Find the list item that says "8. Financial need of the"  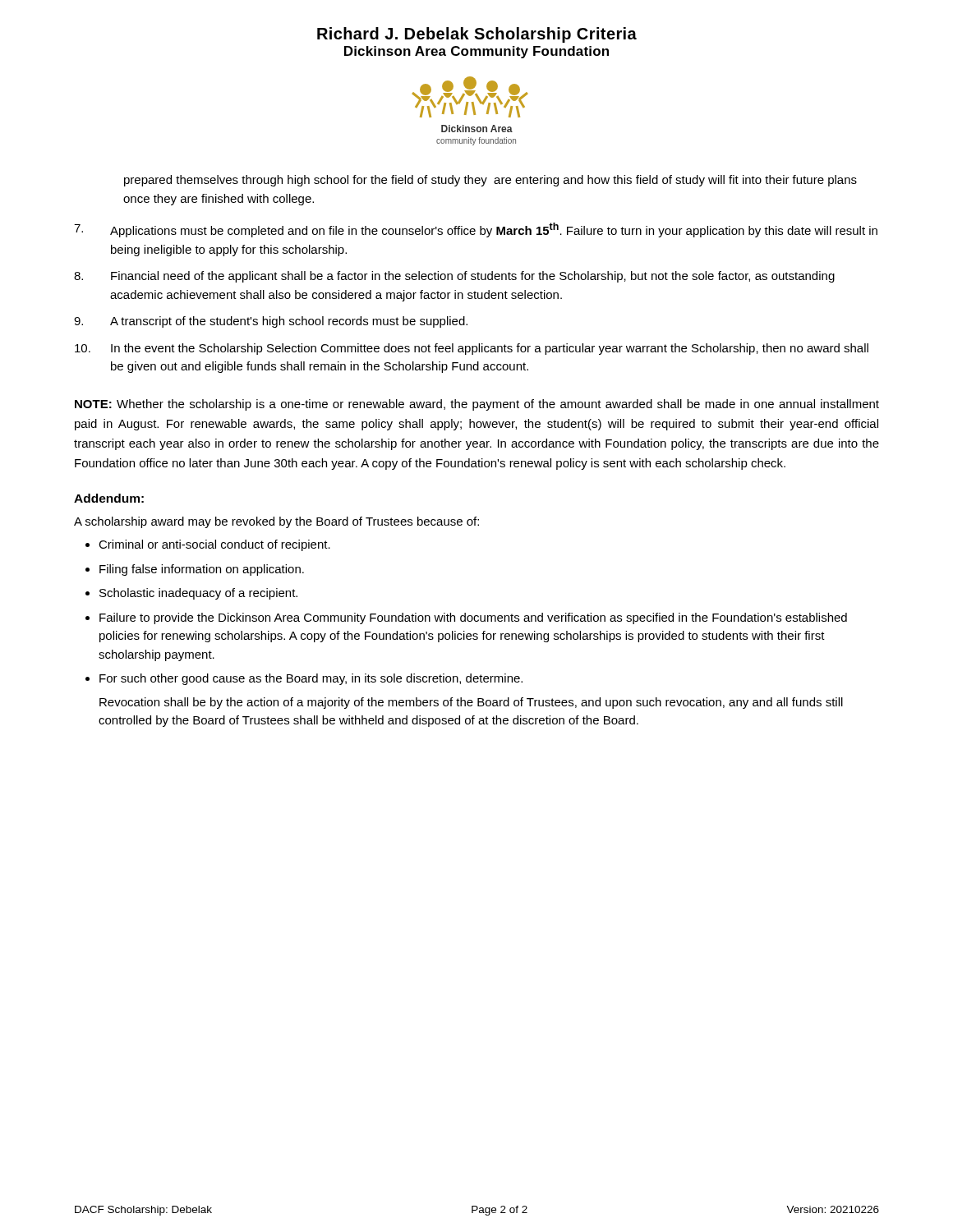tap(476, 285)
